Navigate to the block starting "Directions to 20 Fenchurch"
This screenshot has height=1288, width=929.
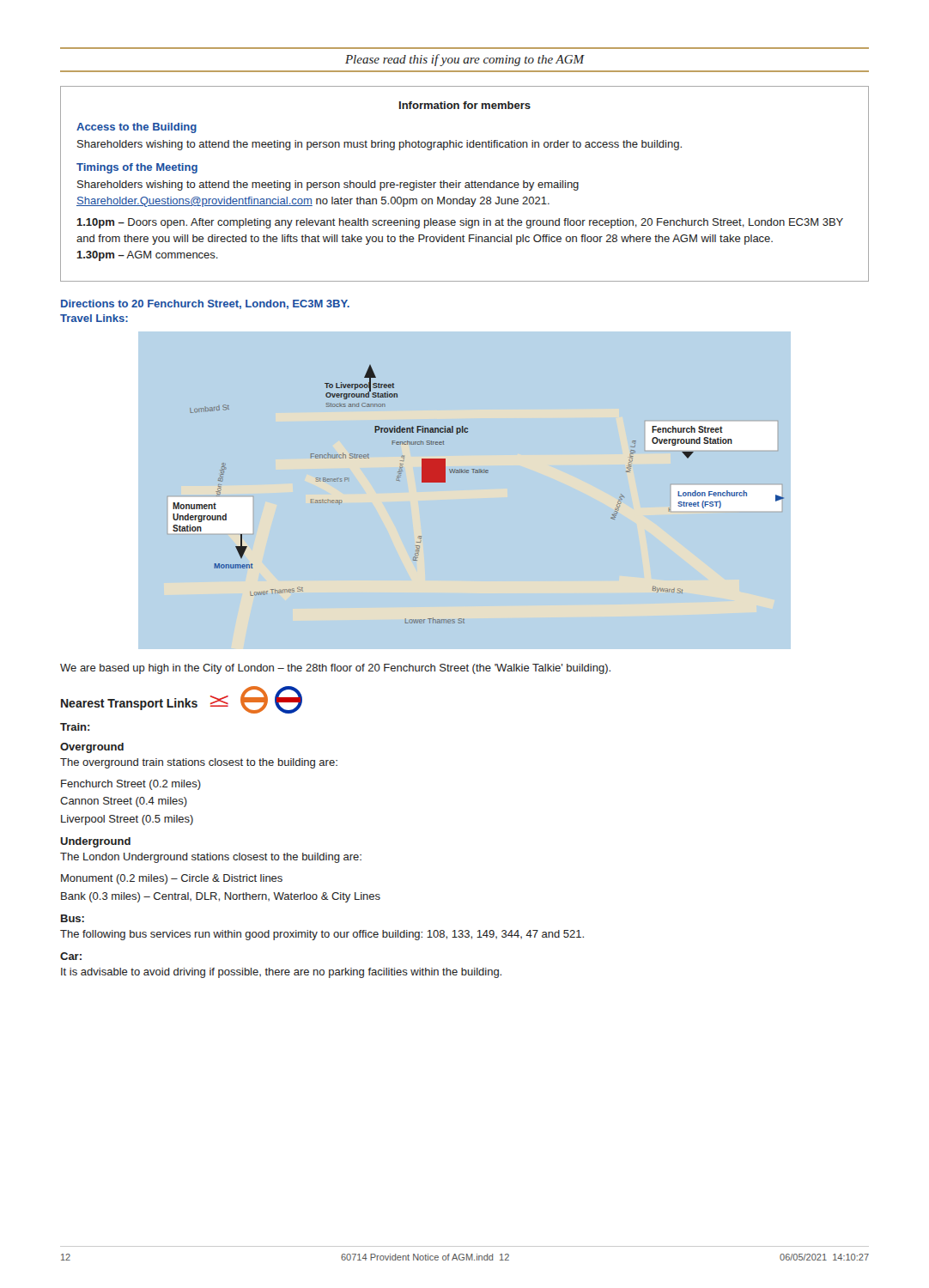coord(205,303)
